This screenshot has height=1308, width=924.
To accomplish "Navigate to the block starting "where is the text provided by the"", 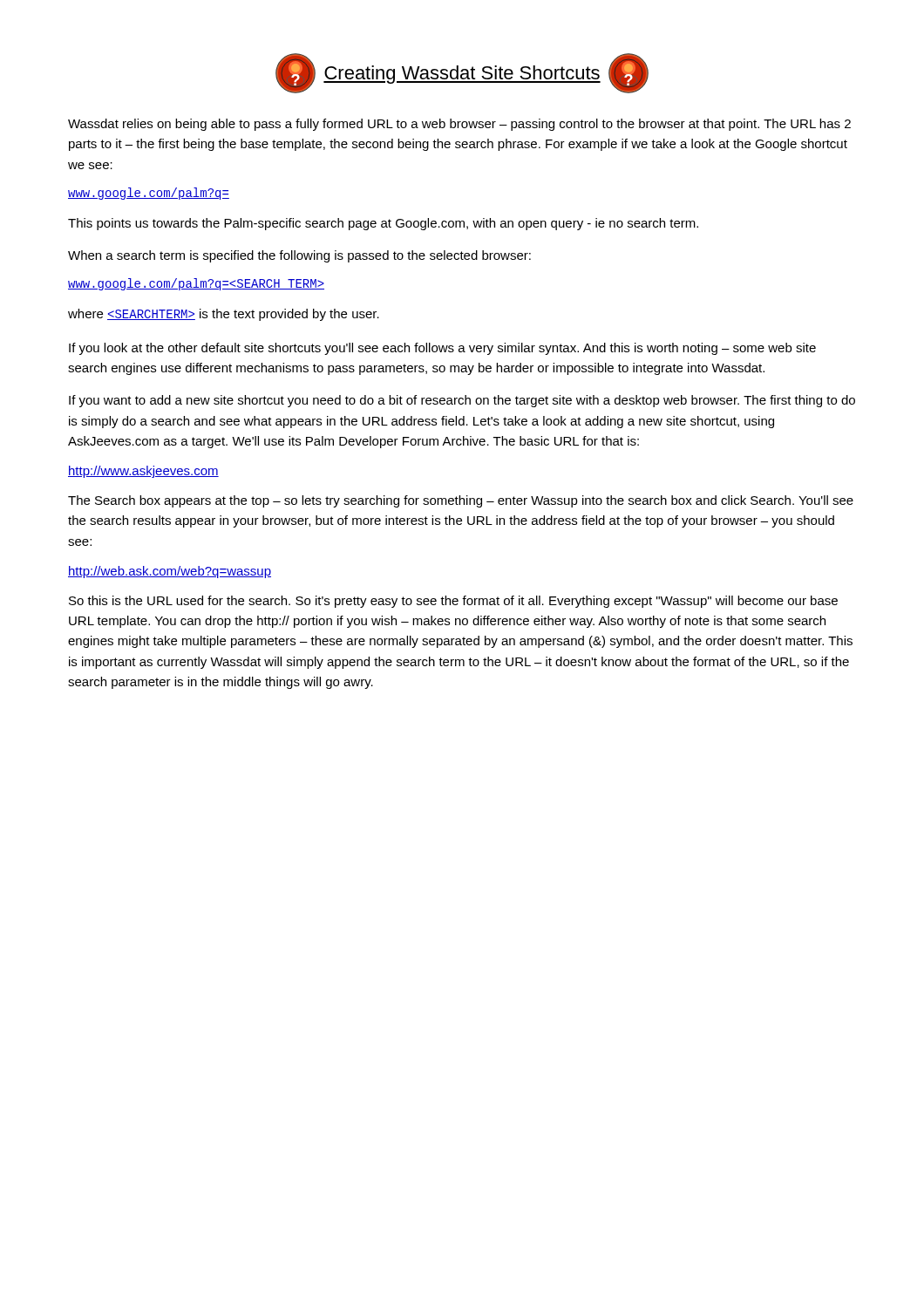I will point(224,314).
